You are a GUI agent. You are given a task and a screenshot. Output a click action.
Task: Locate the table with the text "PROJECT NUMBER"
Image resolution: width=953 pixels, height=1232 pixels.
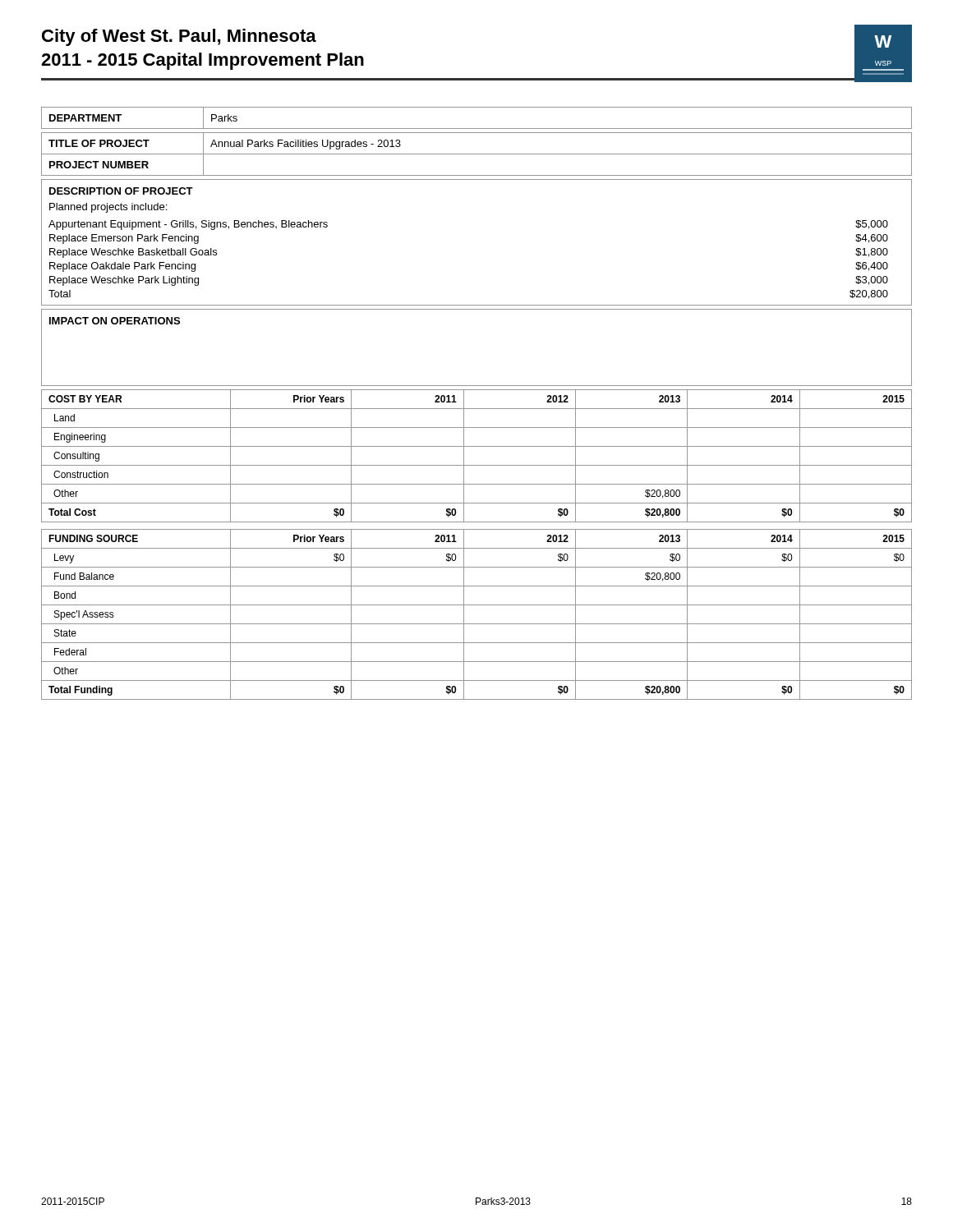pyautogui.click(x=476, y=154)
